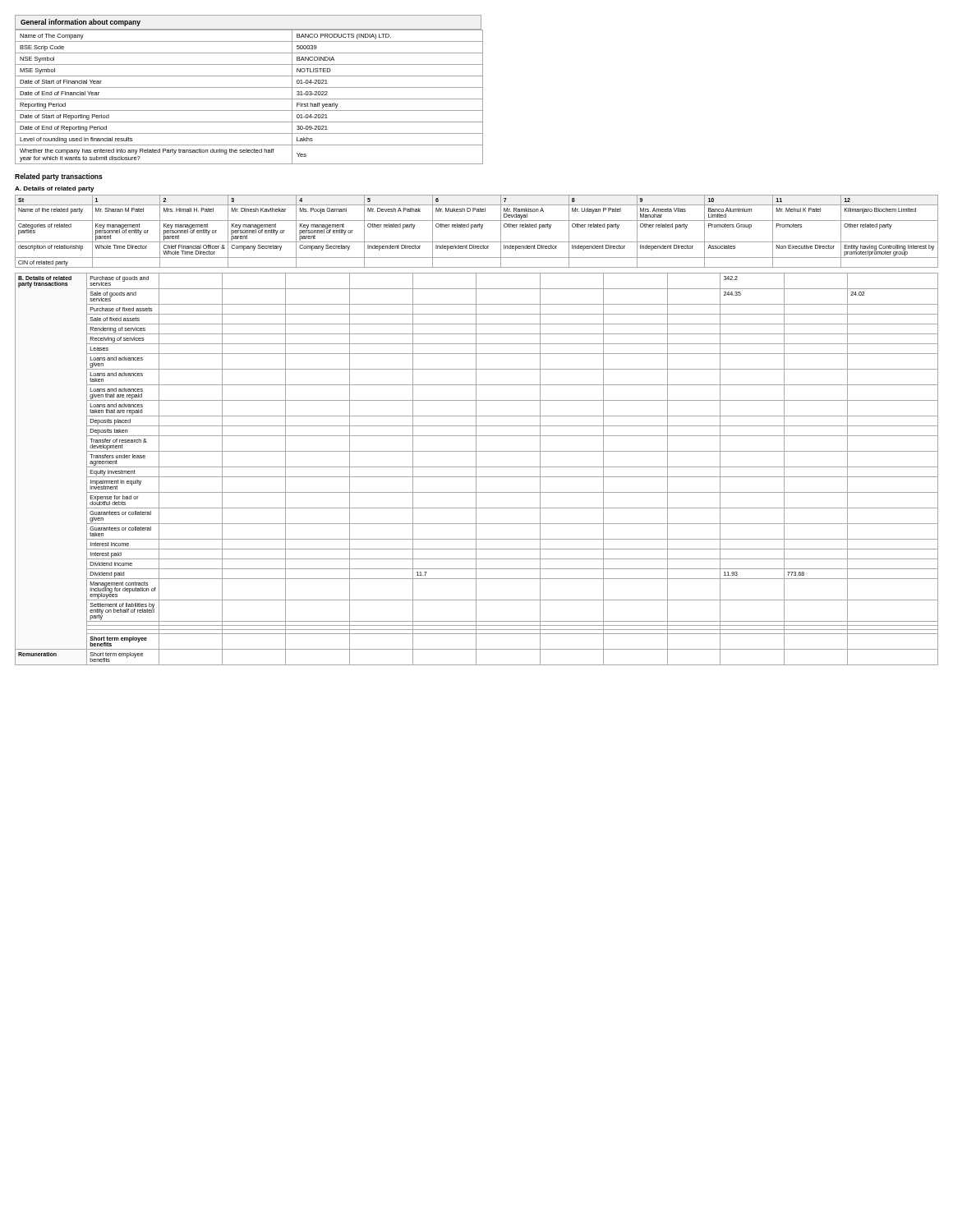This screenshot has width=953, height=1232.
Task: Locate the table with the text "Key management personnel of entity"
Action: [x=476, y=231]
